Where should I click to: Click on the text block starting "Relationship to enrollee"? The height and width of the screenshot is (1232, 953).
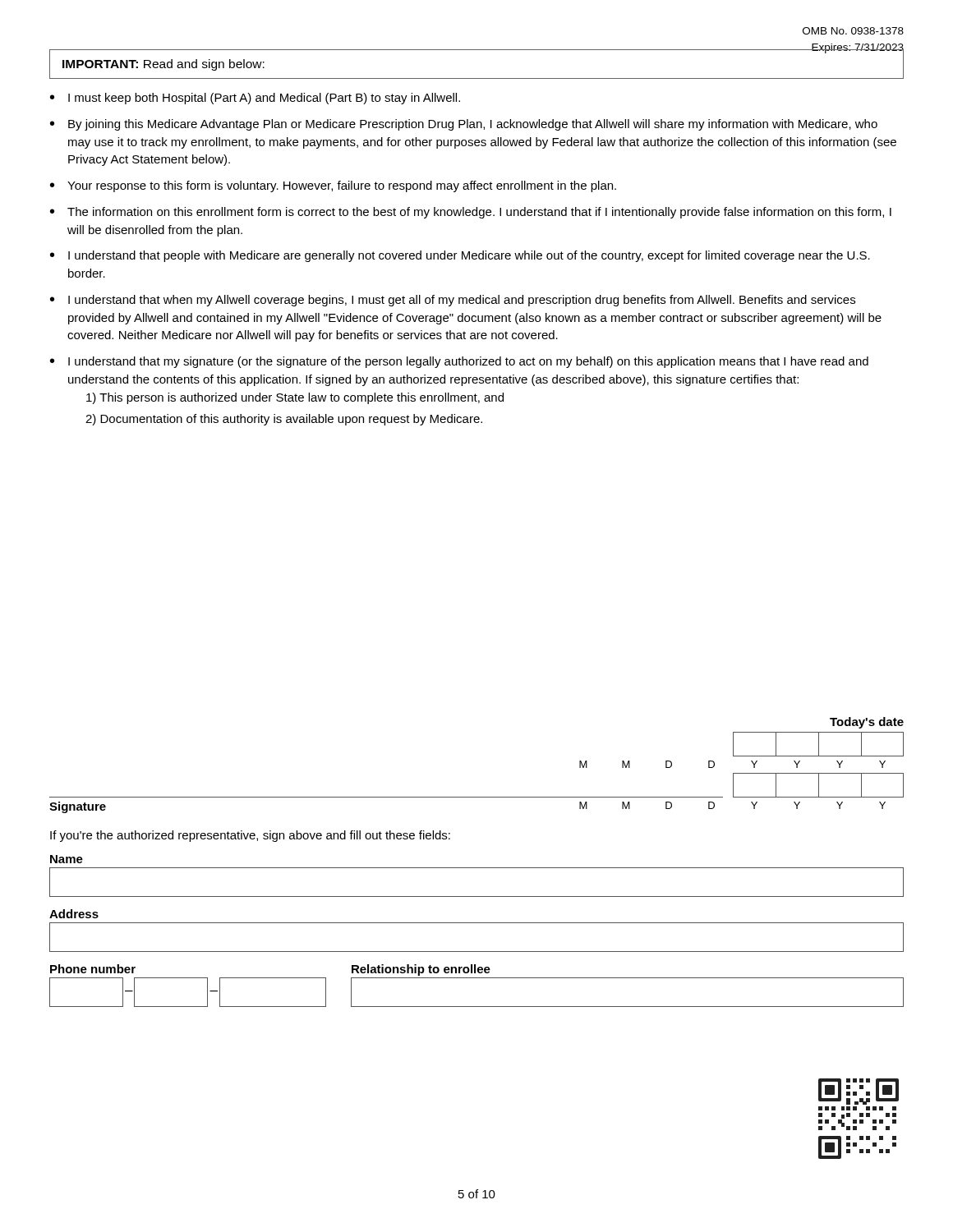(x=421, y=969)
